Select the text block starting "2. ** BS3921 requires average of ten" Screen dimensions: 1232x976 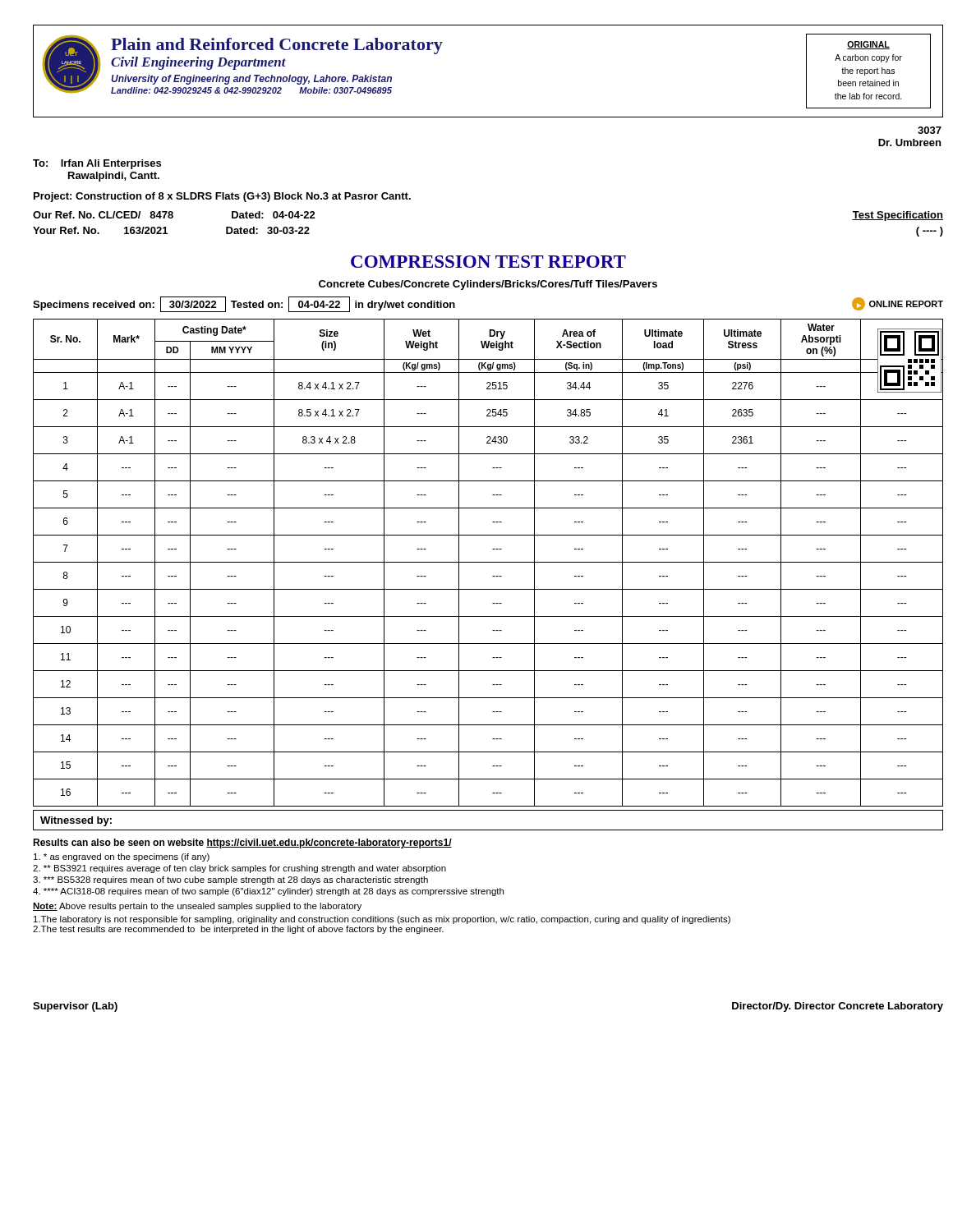pos(240,868)
